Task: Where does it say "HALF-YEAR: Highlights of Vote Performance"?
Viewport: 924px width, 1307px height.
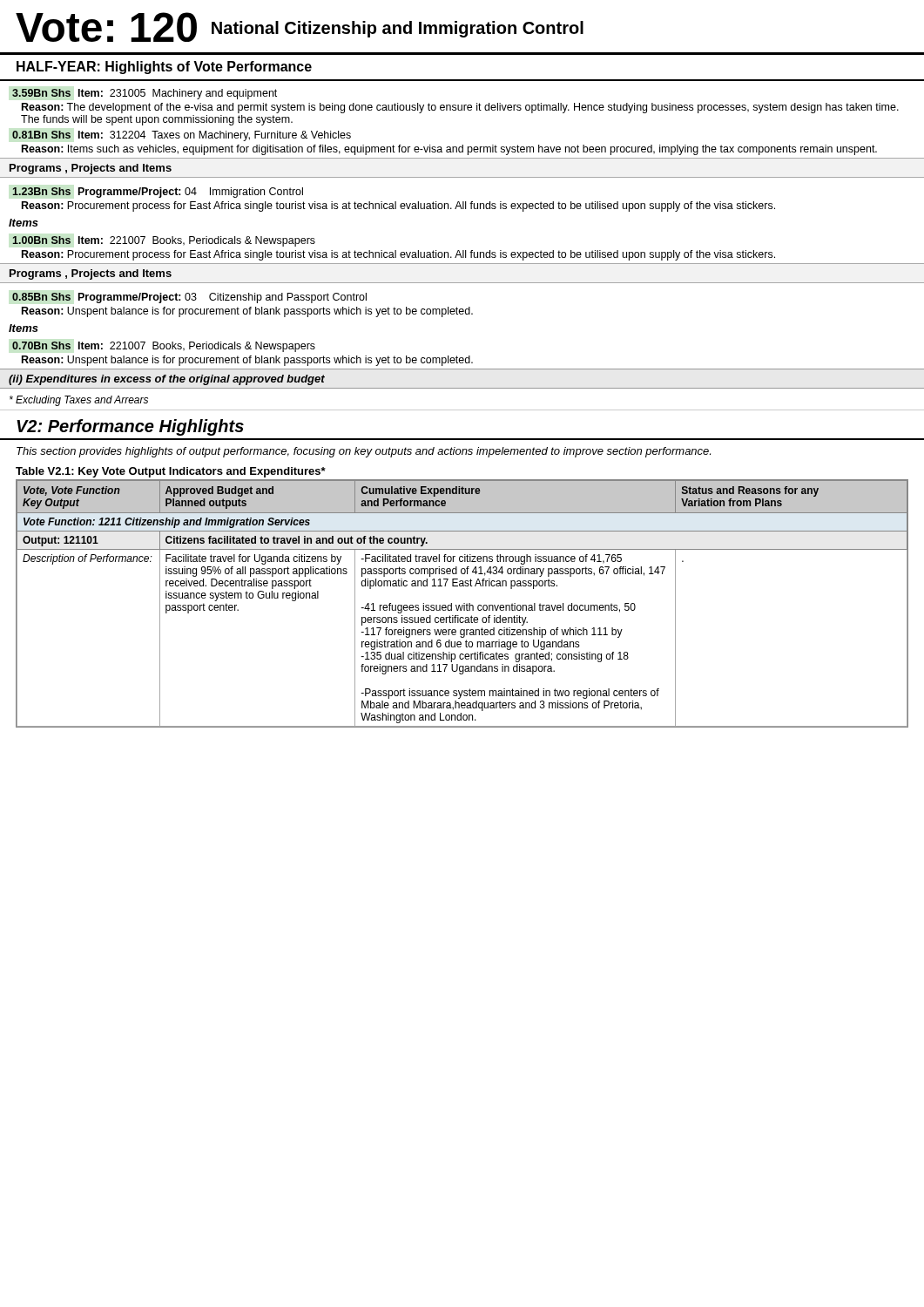Action: (x=164, y=67)
